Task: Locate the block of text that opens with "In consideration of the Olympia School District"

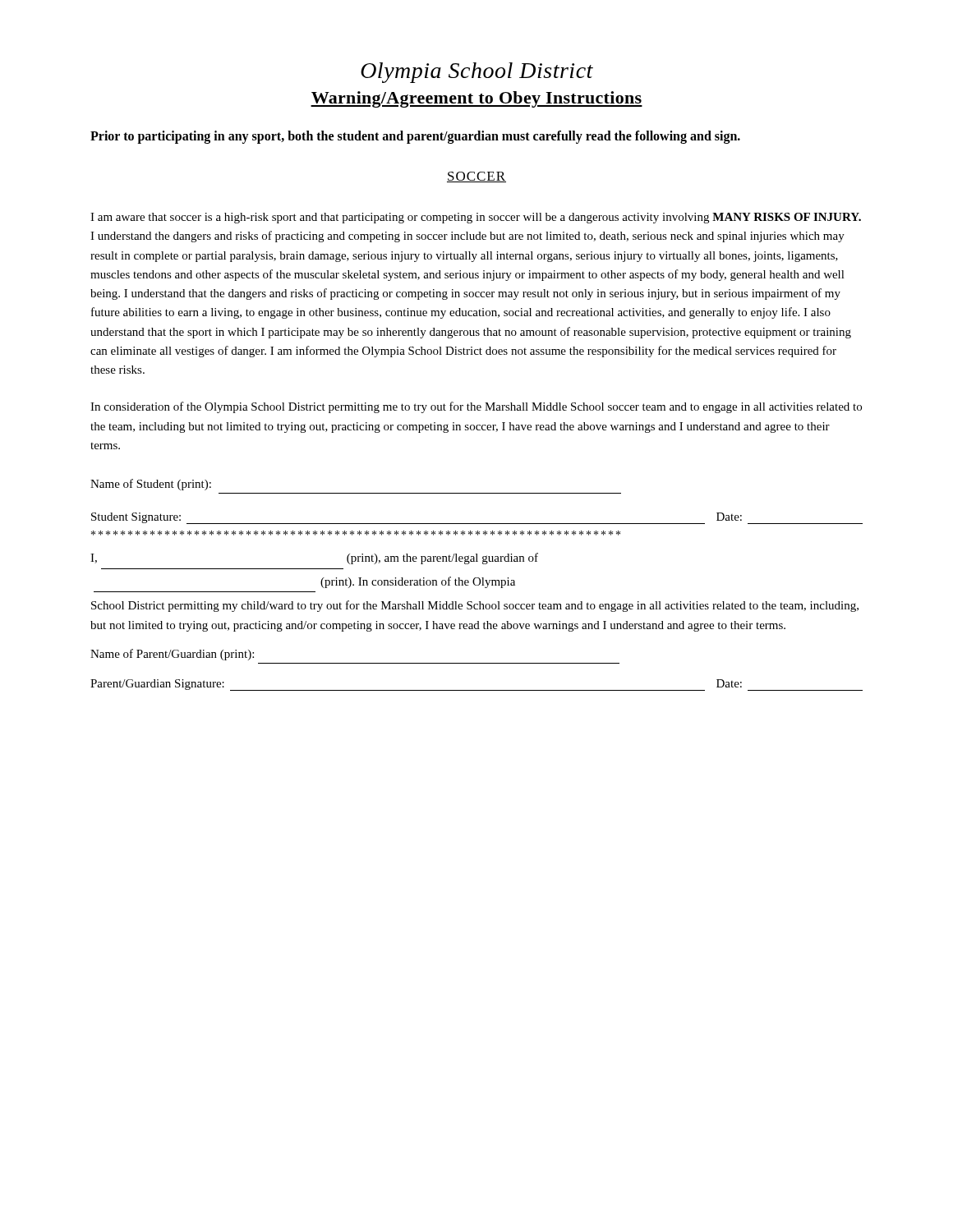Action: click(x=476, y=426)
